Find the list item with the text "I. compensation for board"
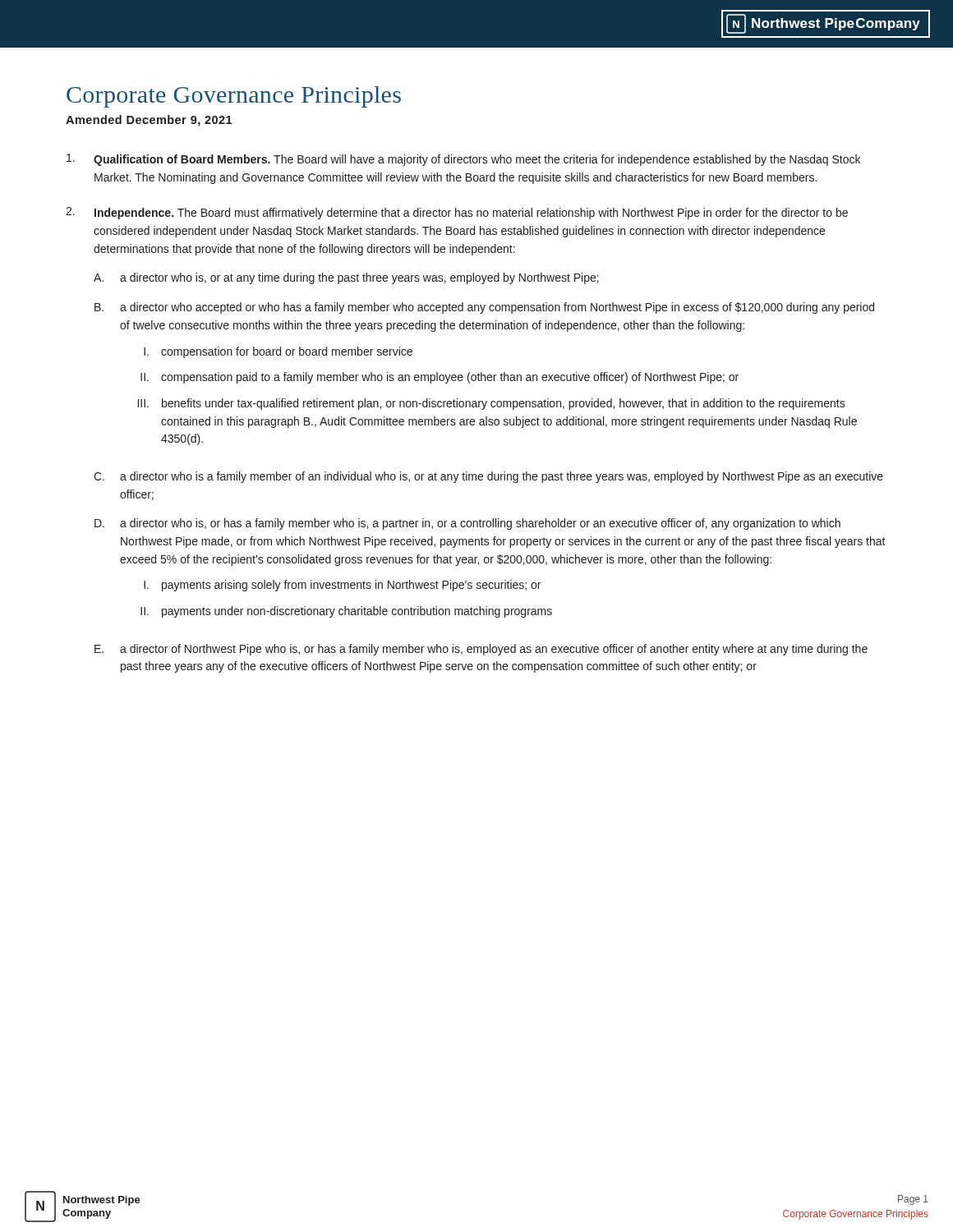Image resolution: width=953 pixels, height=1232 pixels. pyautogui.click(x=278, y=352)
